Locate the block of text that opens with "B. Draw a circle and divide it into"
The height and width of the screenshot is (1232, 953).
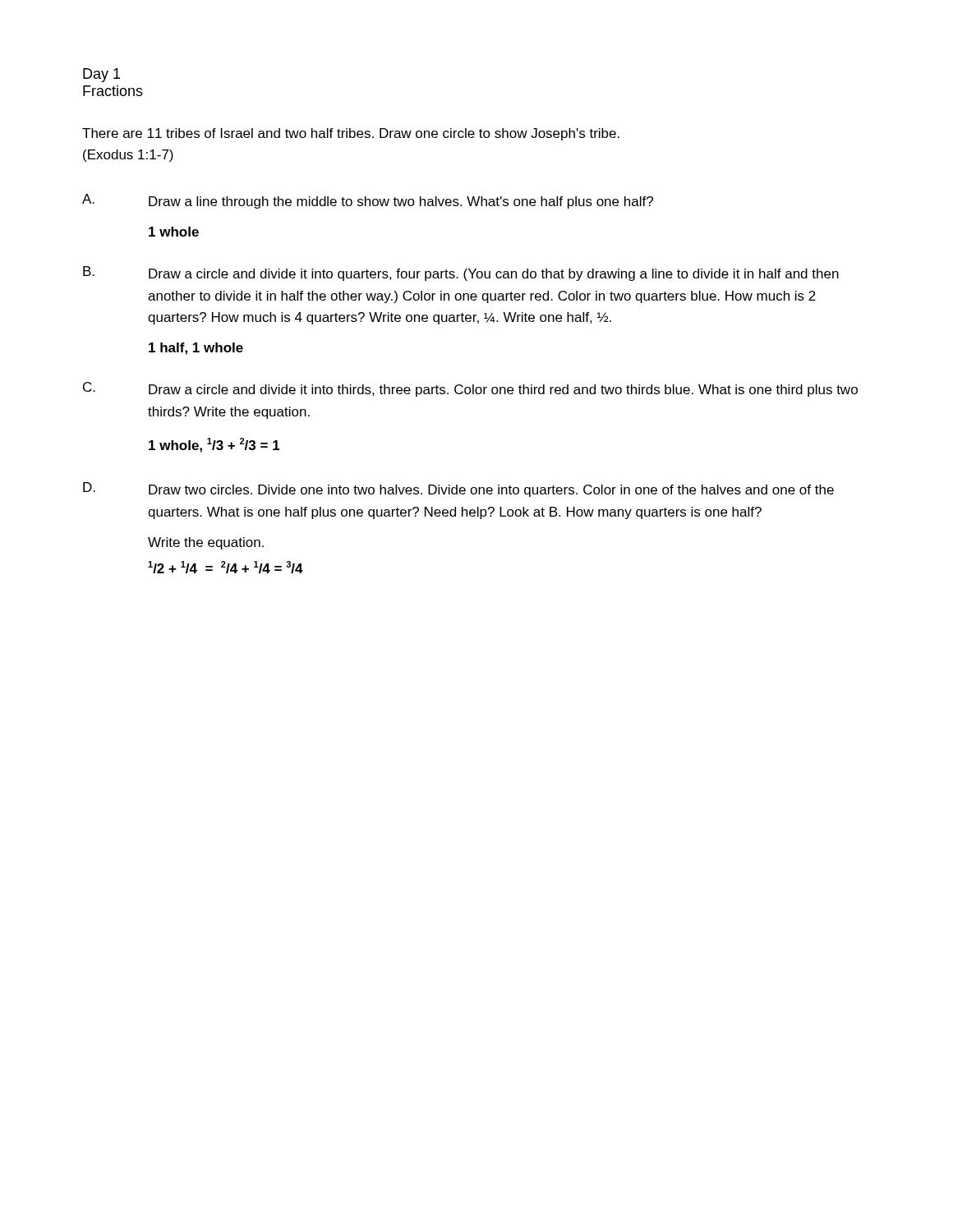[x=476, y=296]
